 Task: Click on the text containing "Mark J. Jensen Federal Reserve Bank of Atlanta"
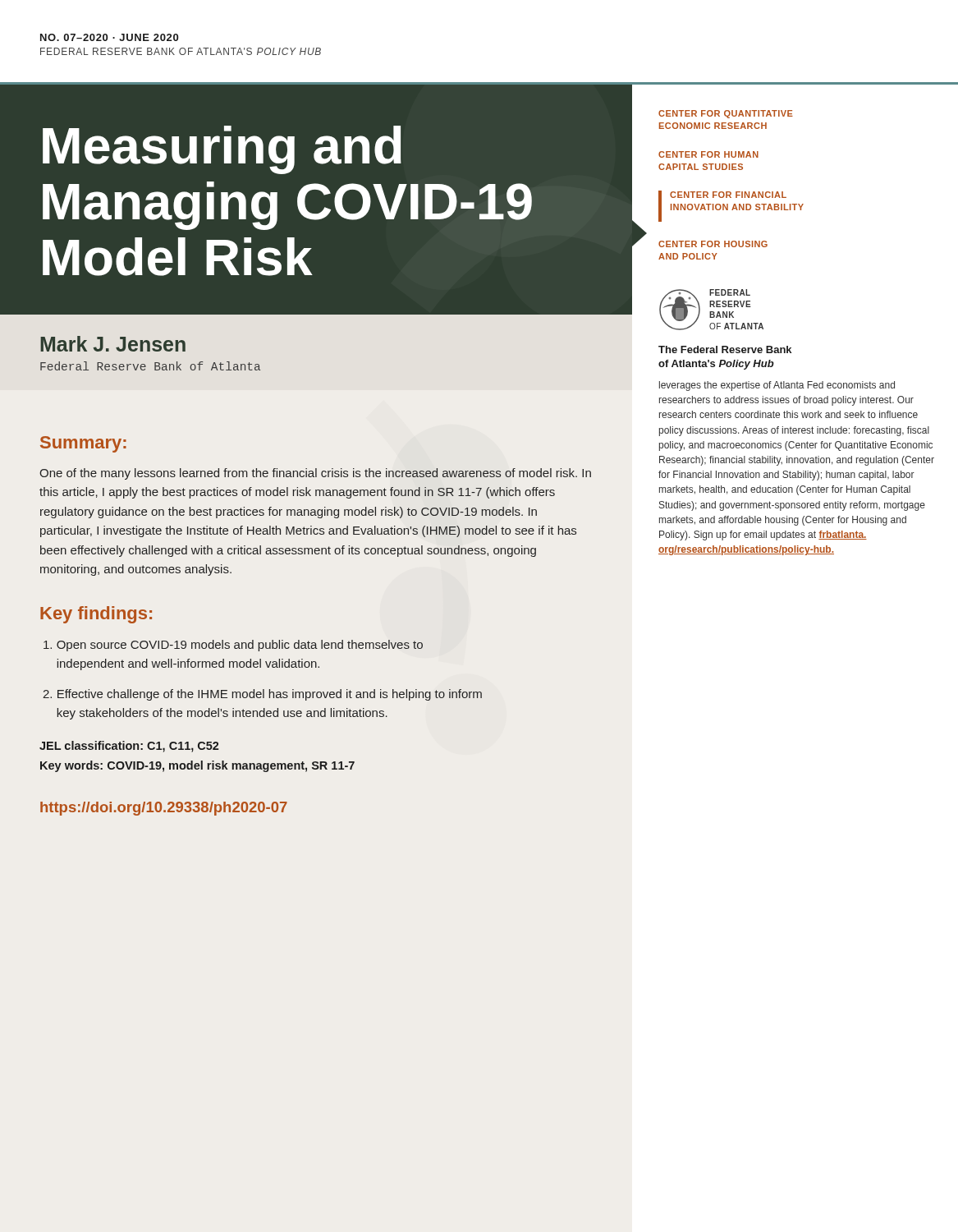point(150,353)
